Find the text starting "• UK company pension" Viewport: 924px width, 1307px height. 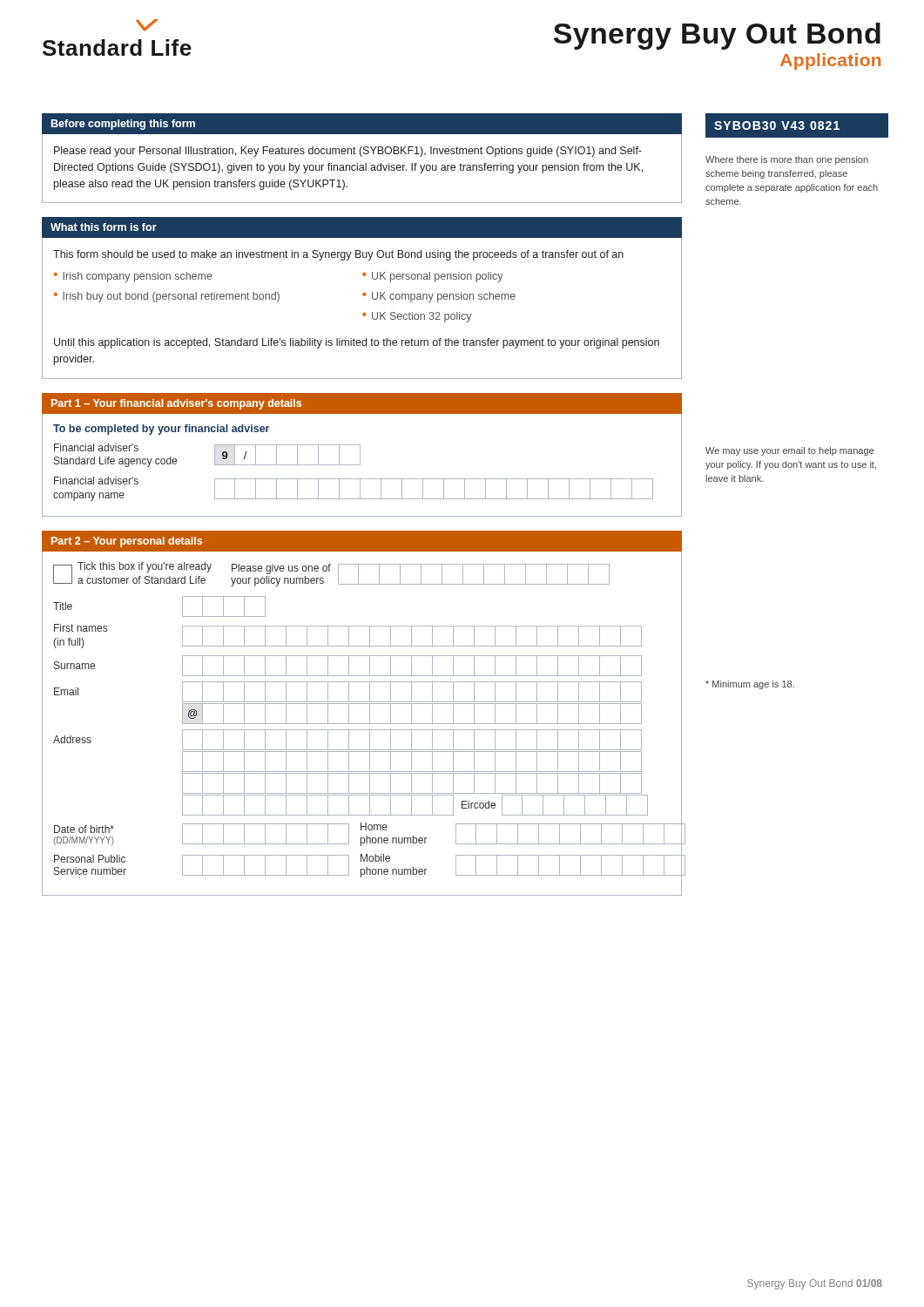tap(439, 296)
